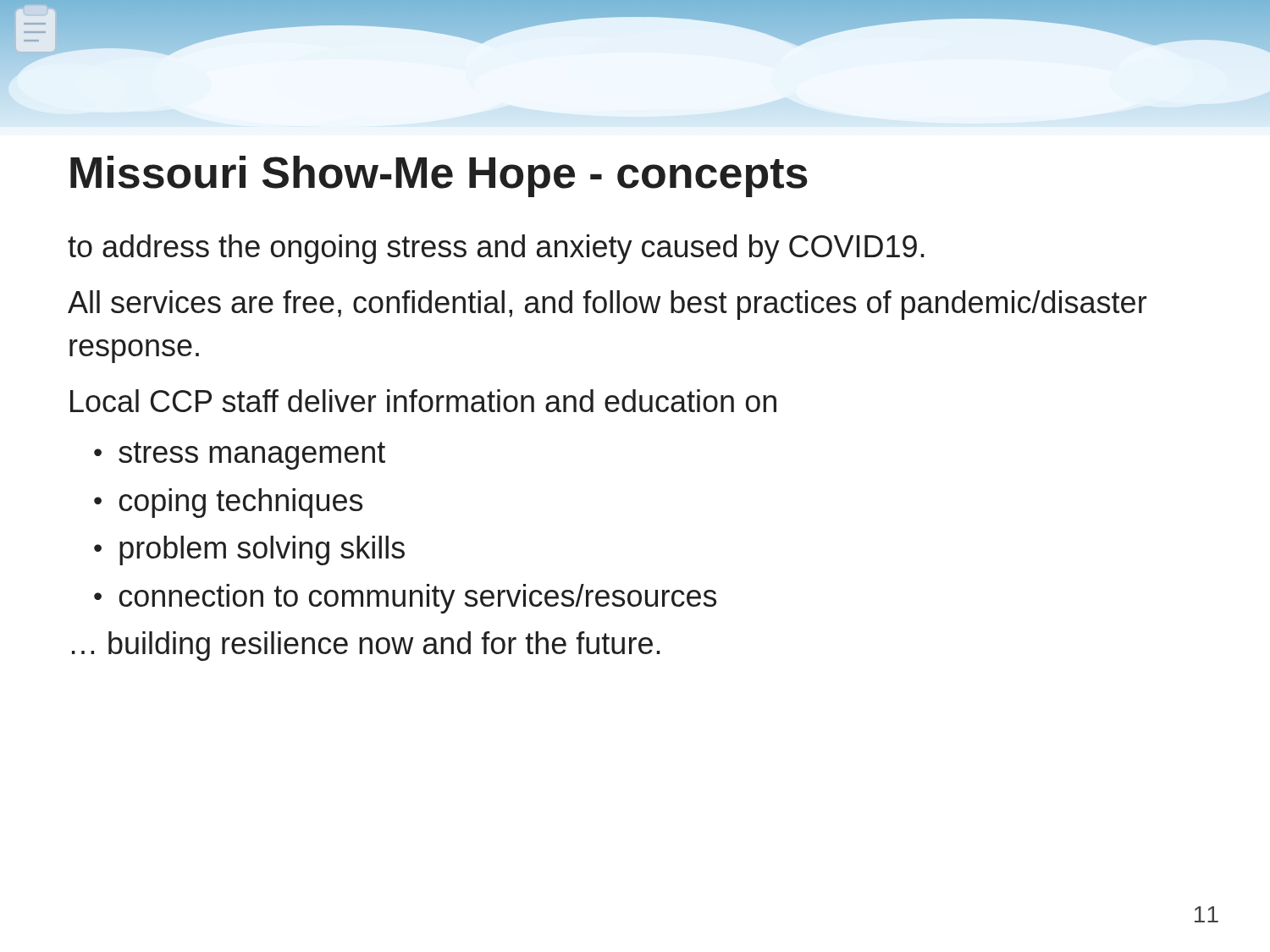Find a photo
This screenshot has width=1270, height=952.
coord(635,68)
